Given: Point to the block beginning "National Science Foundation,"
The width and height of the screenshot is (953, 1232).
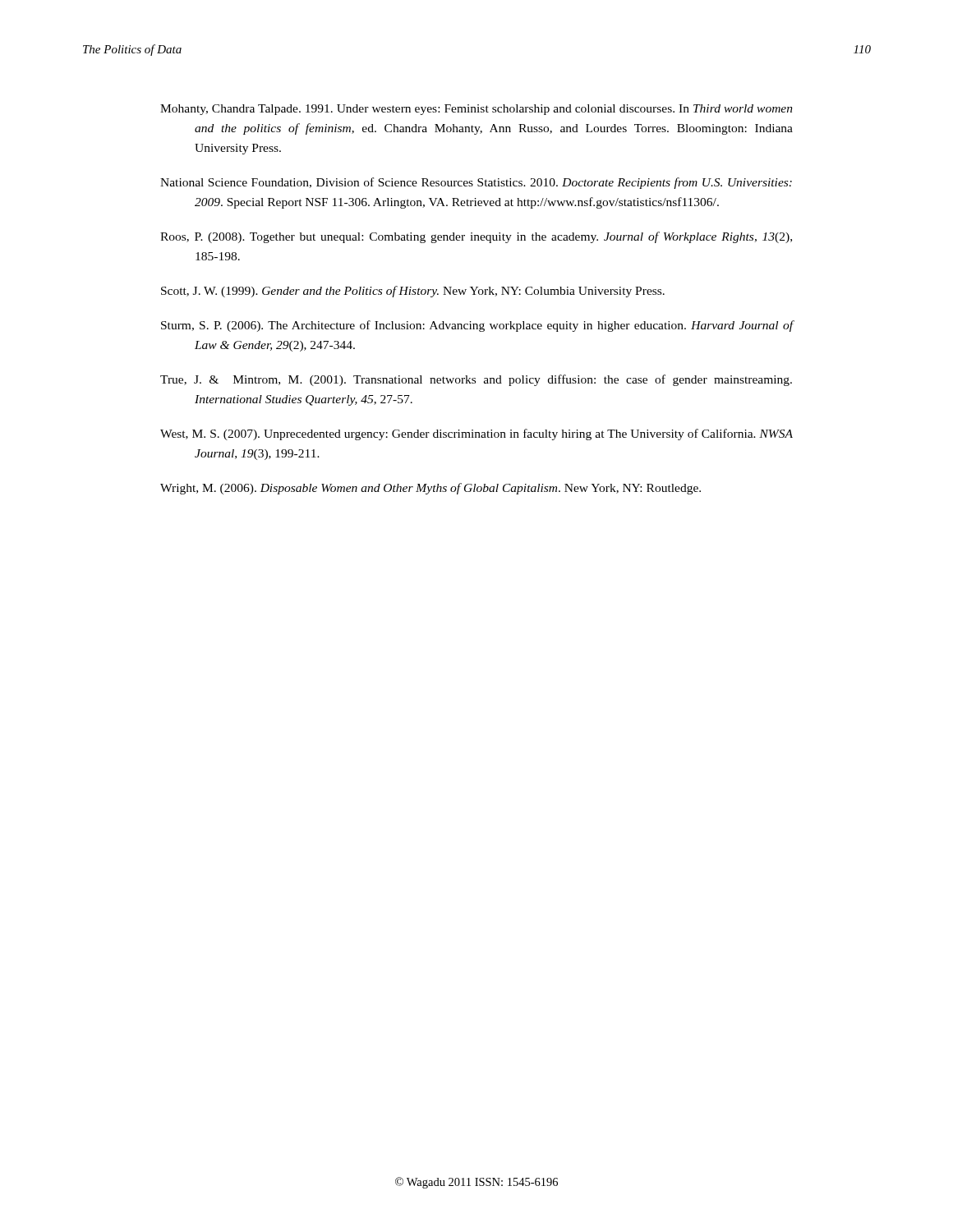Looking at the screenshot, I should tap(476, 192).
